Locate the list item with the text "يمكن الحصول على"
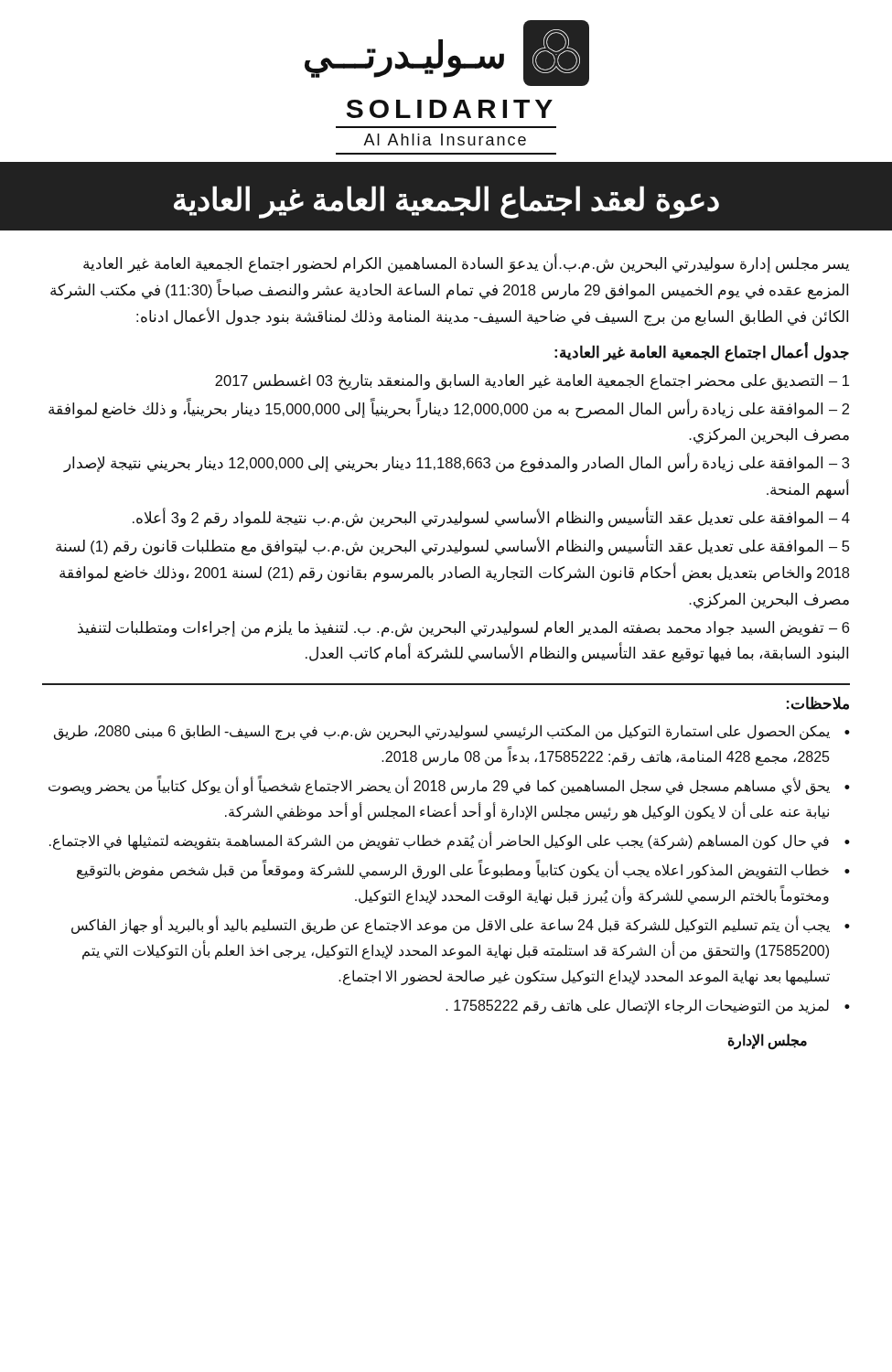The image size is (892, 1372). pos(442,744)
